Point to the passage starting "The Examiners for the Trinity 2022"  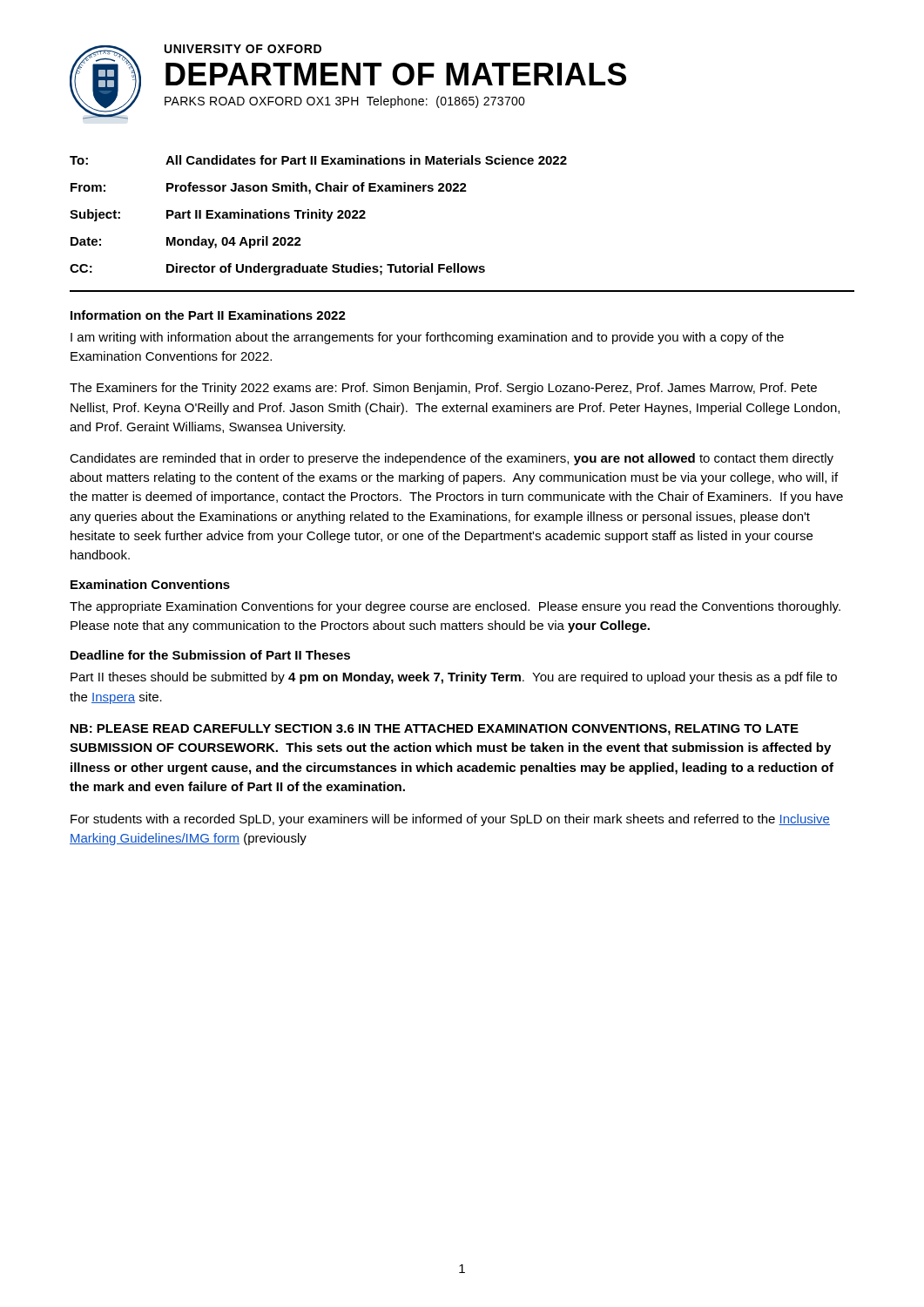[x=455, y=407]
